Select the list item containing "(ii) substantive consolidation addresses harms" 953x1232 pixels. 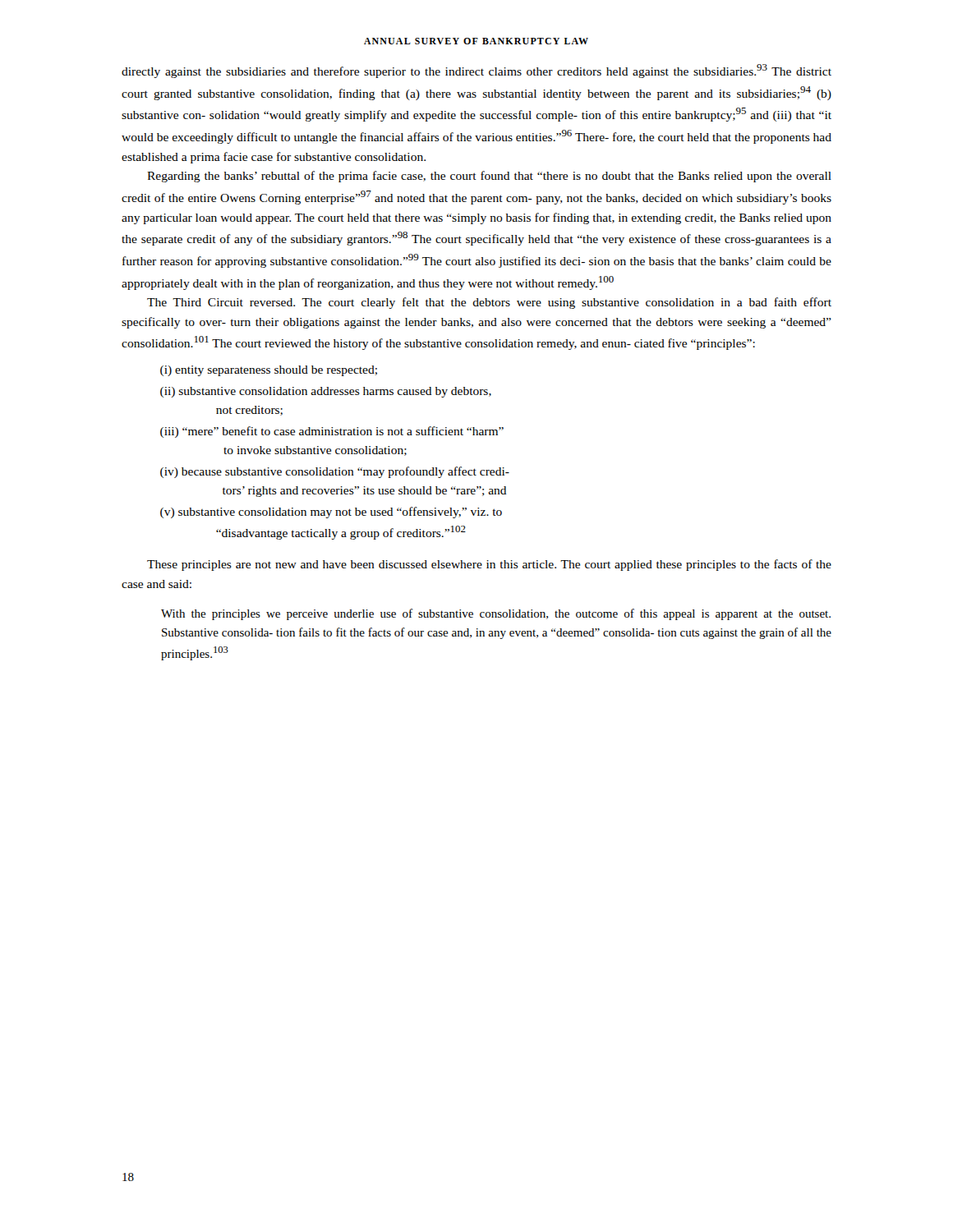coord(476,400)
